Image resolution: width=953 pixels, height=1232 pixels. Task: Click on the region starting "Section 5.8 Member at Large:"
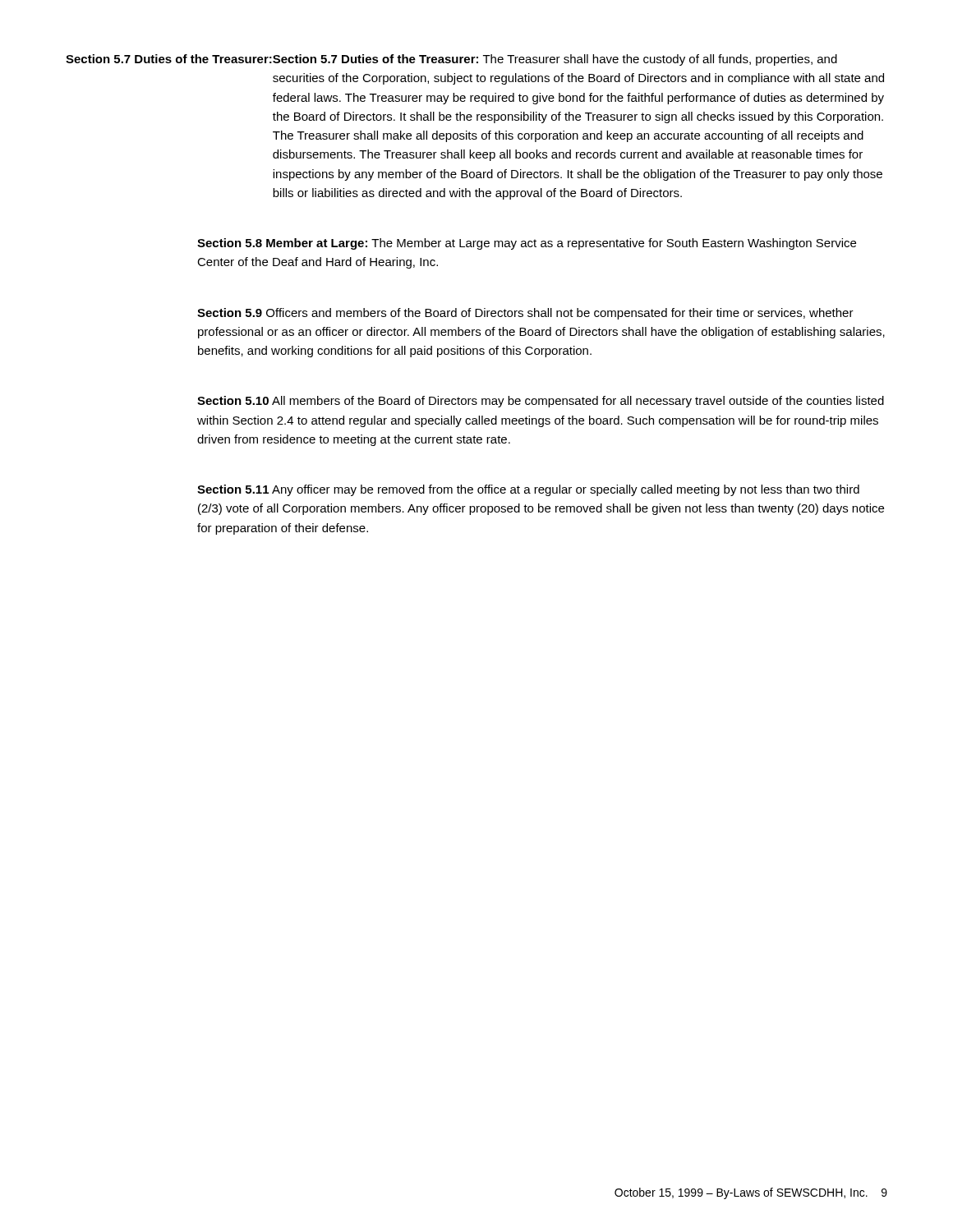(476, 252)
